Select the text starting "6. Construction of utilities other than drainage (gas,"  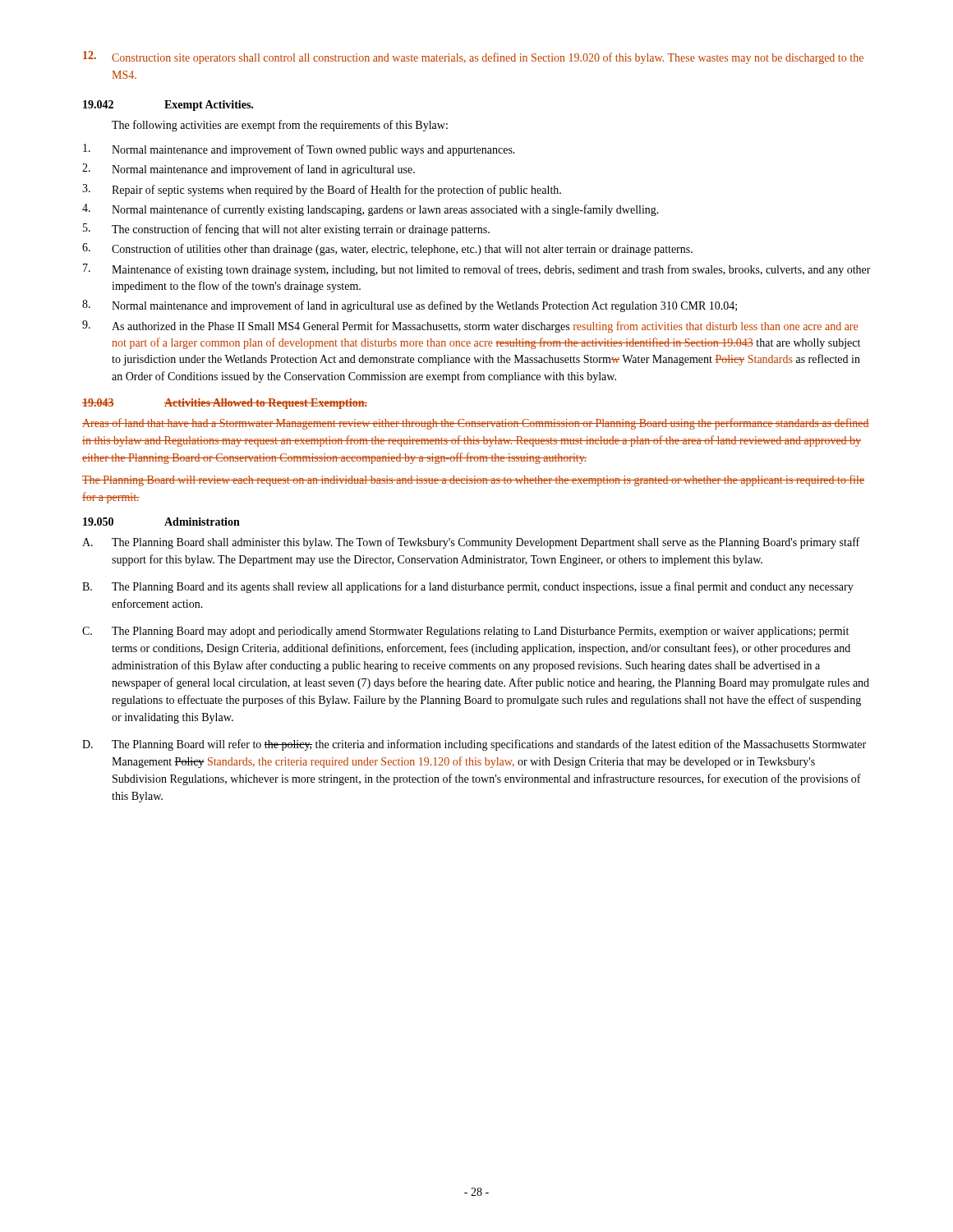pyautogui.click(x=476, y=250)
